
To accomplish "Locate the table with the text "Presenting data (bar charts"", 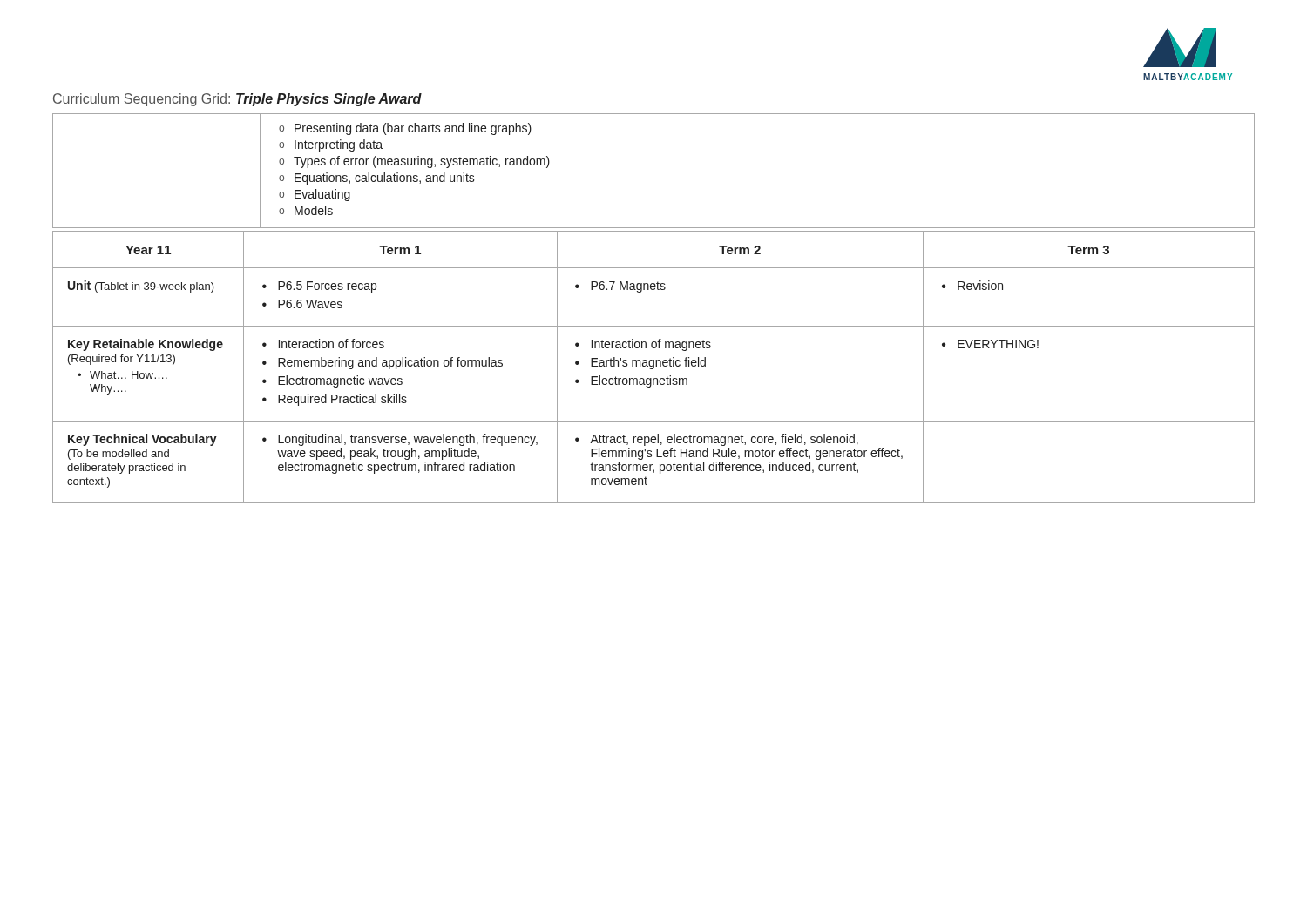I will tap(654, 171).
